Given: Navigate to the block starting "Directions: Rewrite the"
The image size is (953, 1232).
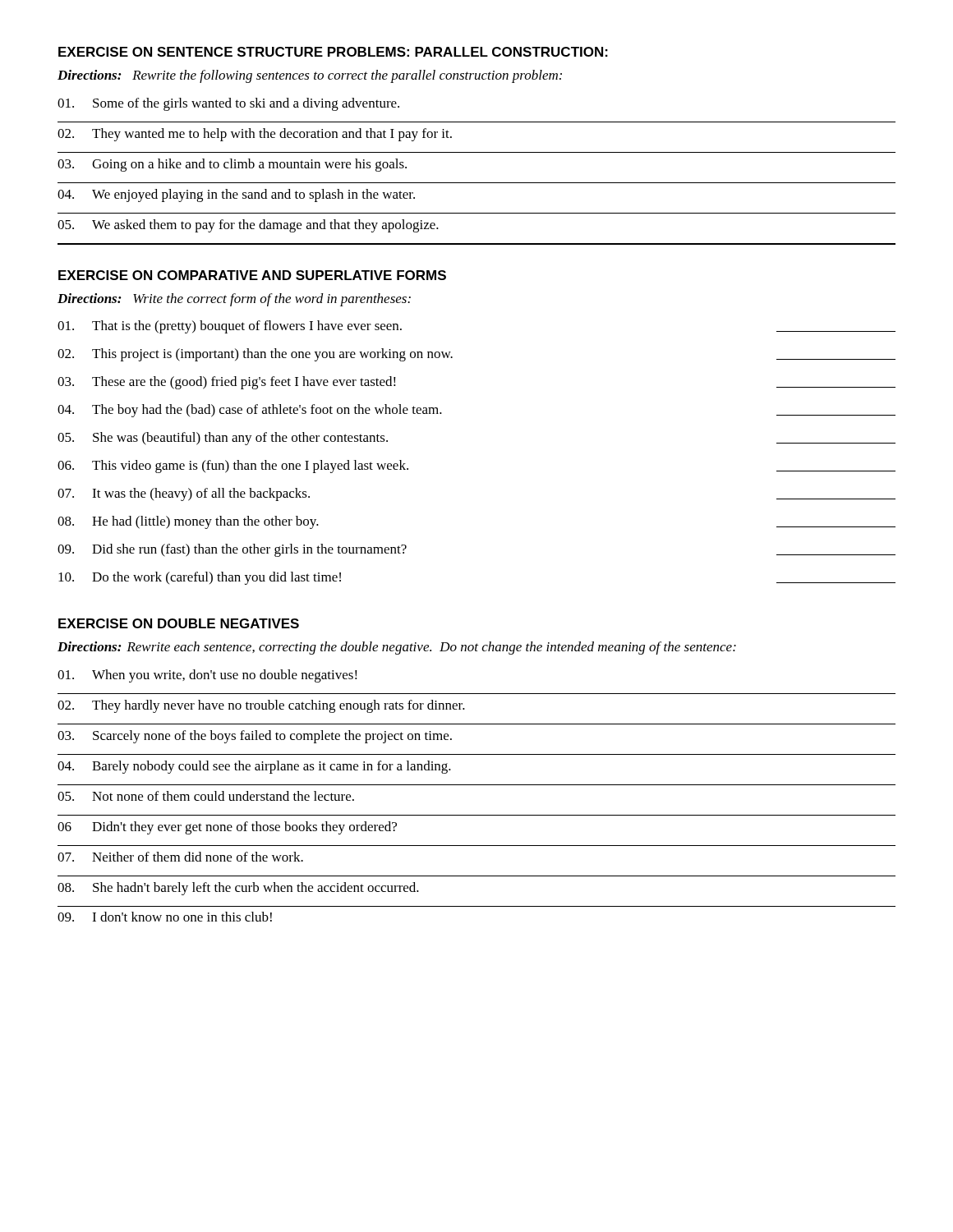Looking at the screenshot, I should [310, 75].
